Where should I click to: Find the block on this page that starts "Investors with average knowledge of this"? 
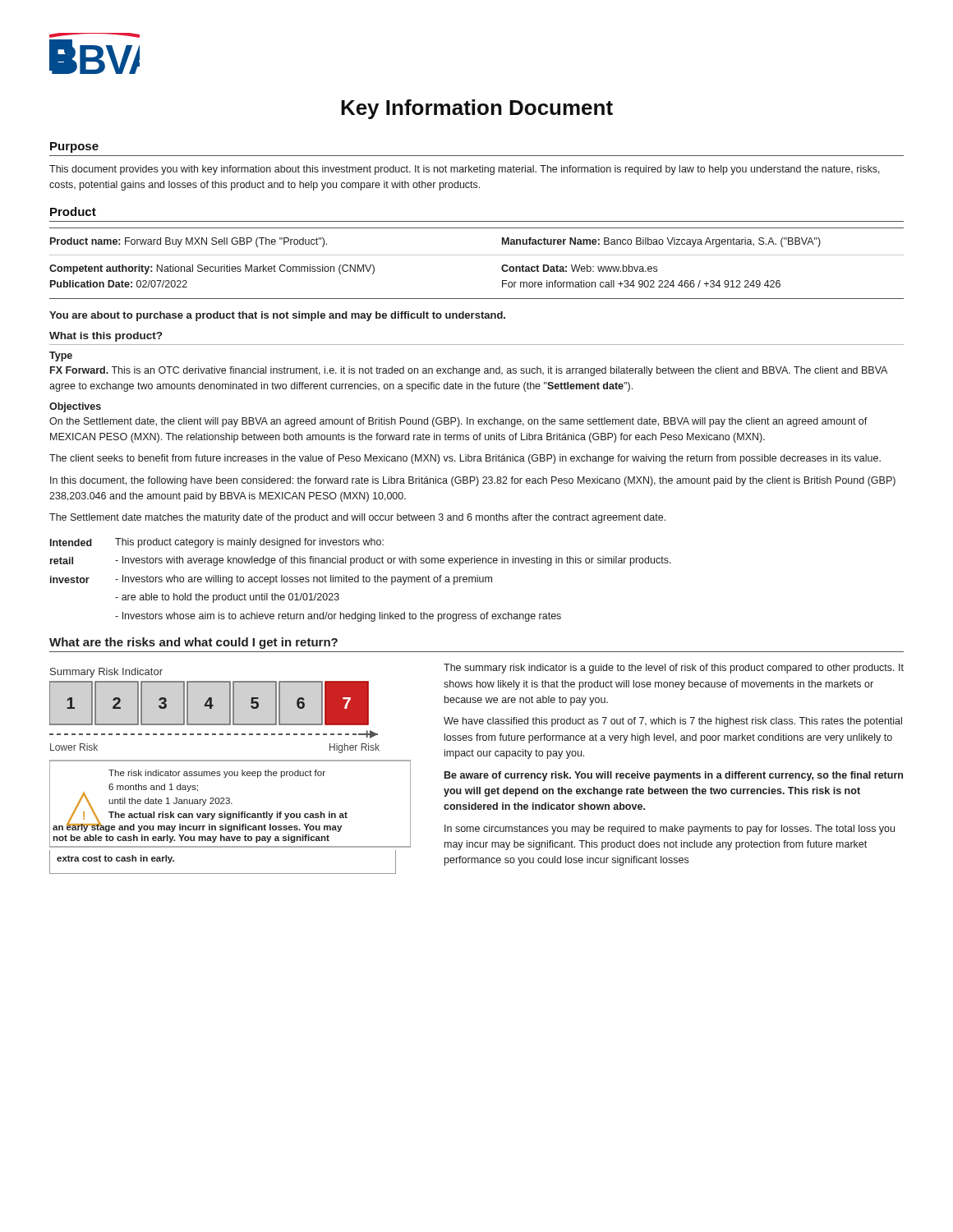point(393,560)
